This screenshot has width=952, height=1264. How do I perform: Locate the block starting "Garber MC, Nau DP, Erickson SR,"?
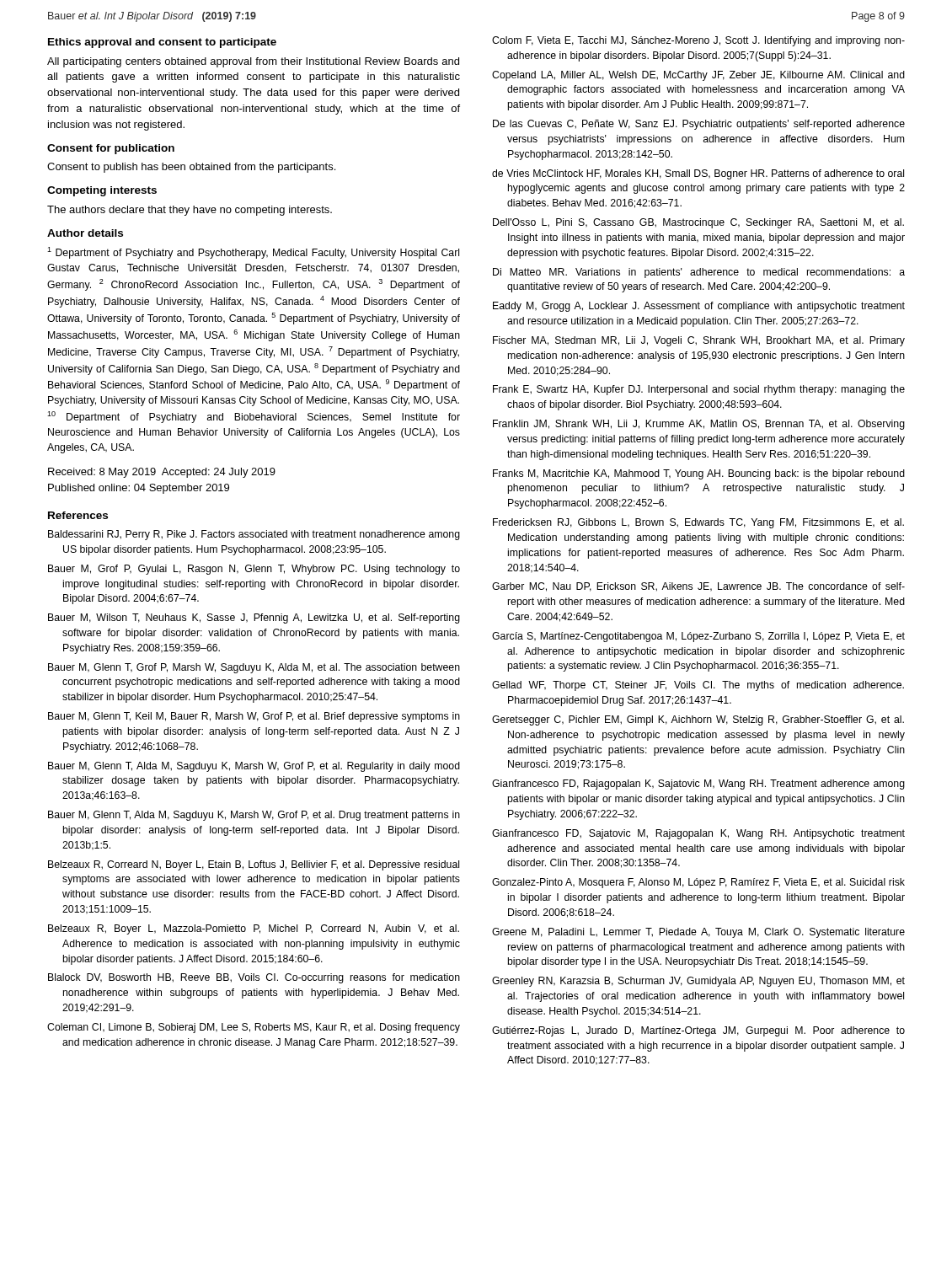coord(698,603)
